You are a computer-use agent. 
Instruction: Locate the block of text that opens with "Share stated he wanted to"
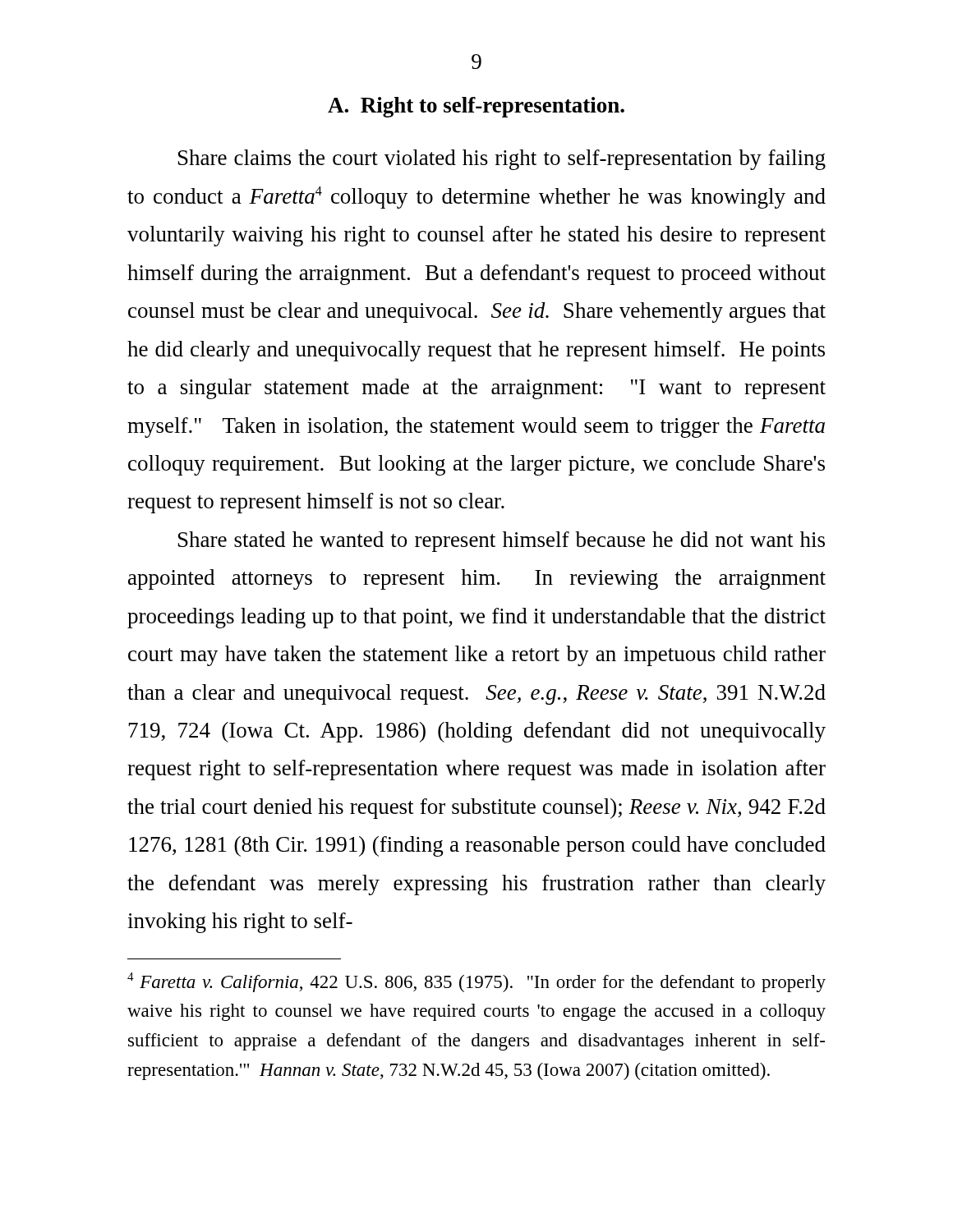[476, 730]
